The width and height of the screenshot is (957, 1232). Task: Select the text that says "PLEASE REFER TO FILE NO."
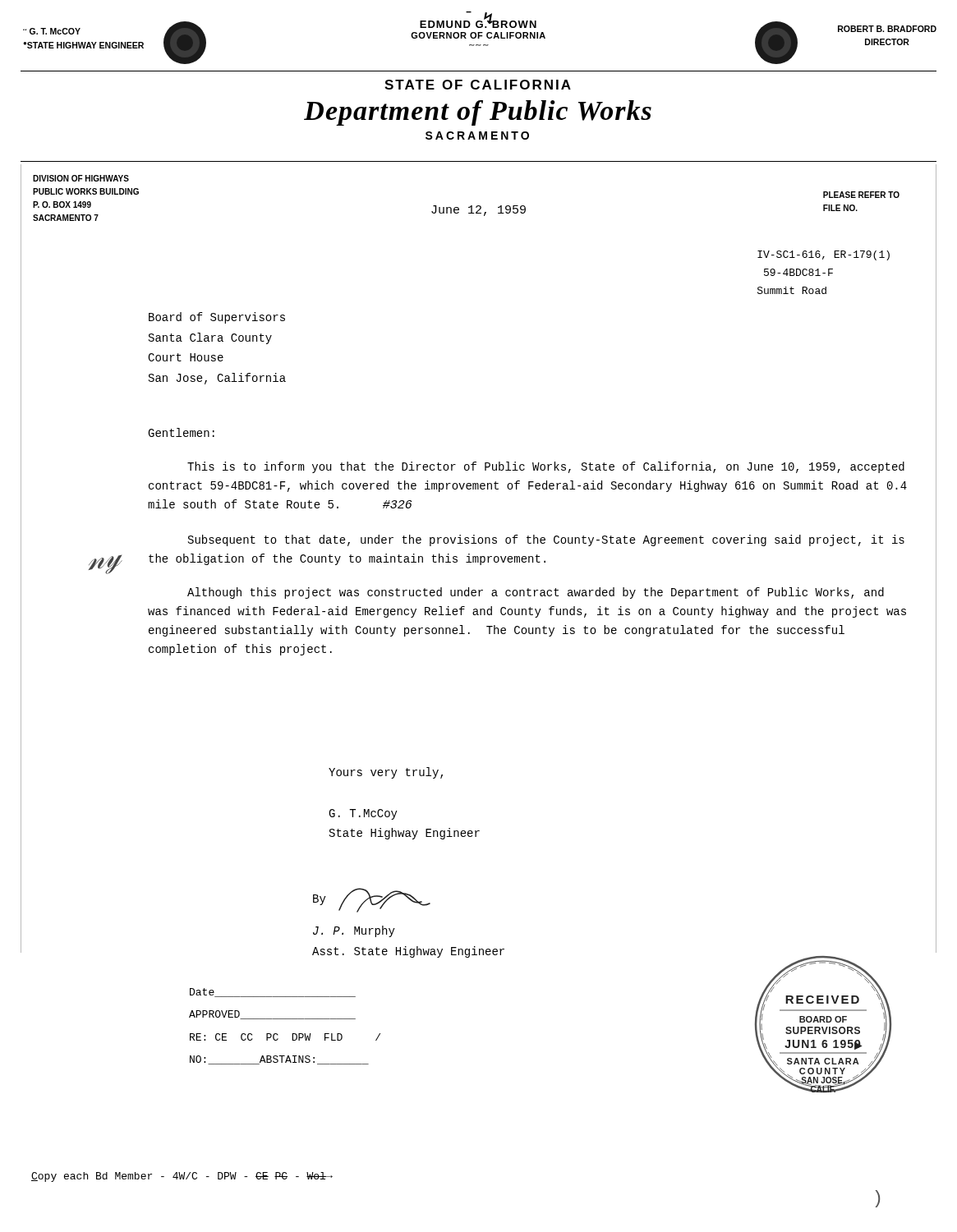(x=861, y=202)
